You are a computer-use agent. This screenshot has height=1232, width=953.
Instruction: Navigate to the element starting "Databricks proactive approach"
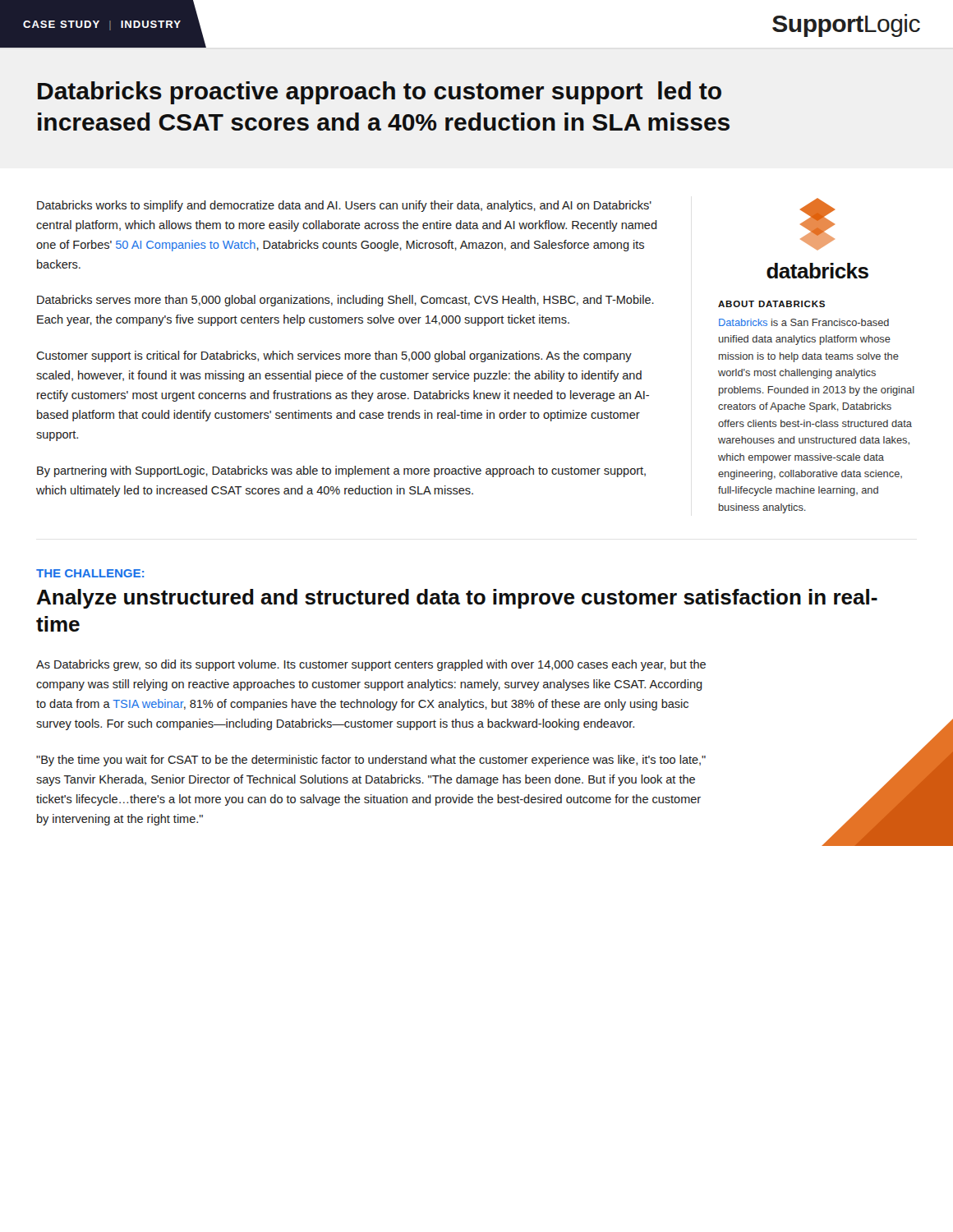476,107
